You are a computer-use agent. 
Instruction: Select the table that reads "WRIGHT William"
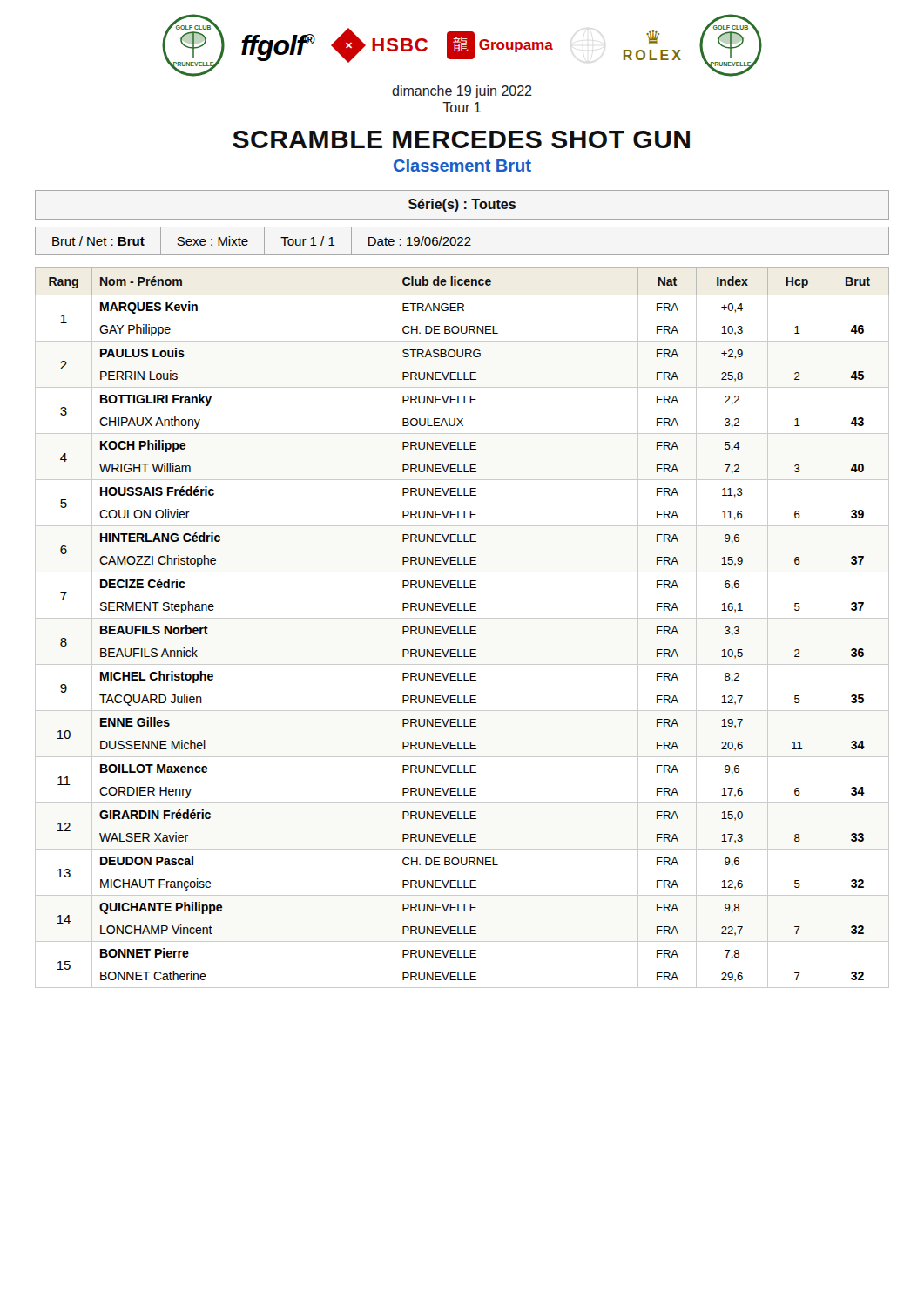click(x=462, y=628)
